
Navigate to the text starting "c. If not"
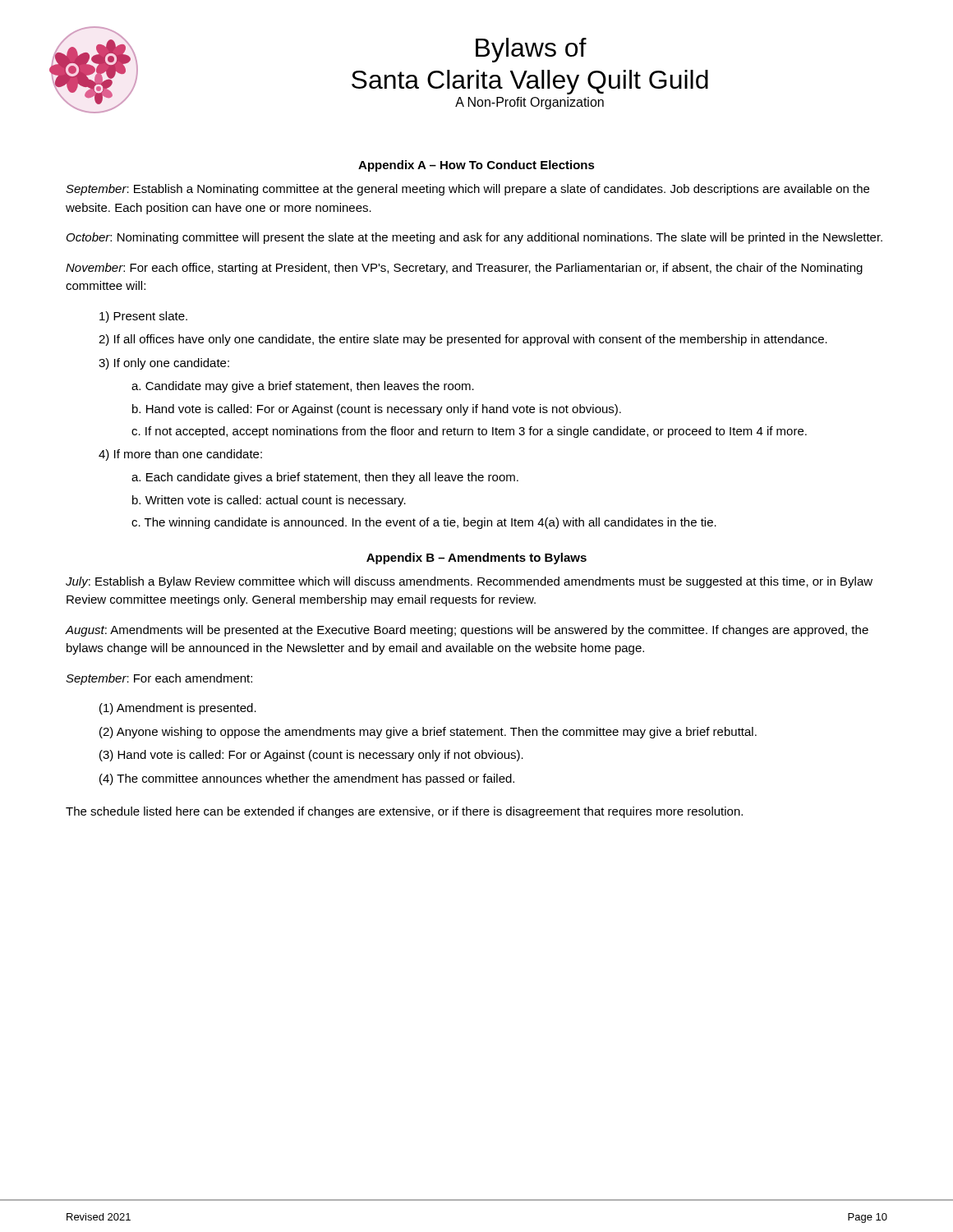(469, 431)
